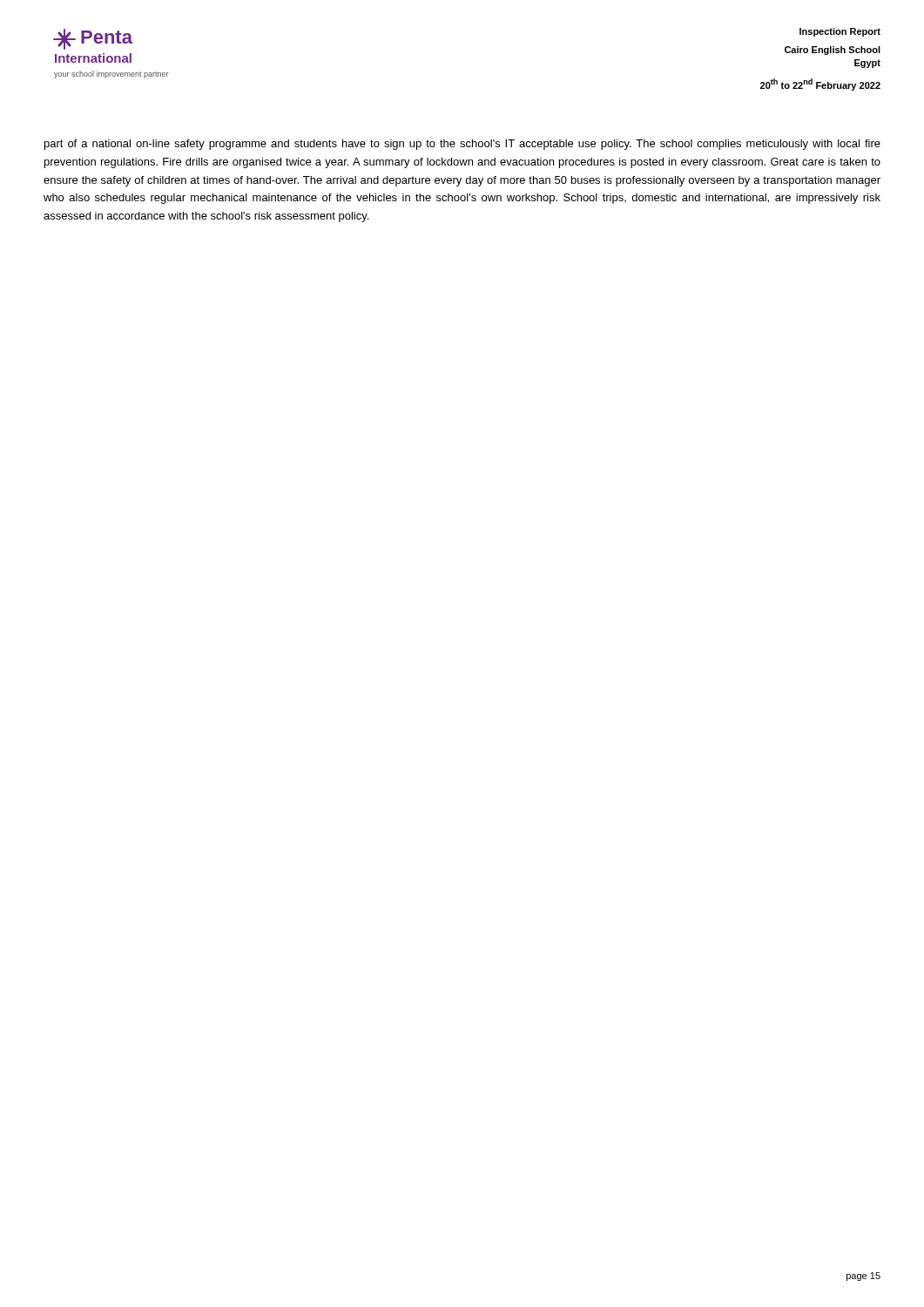924x1307 pixels.
Task: Where is the passage that starts "part of a"?
Action: pyautogui.click(x=462, y=180)
